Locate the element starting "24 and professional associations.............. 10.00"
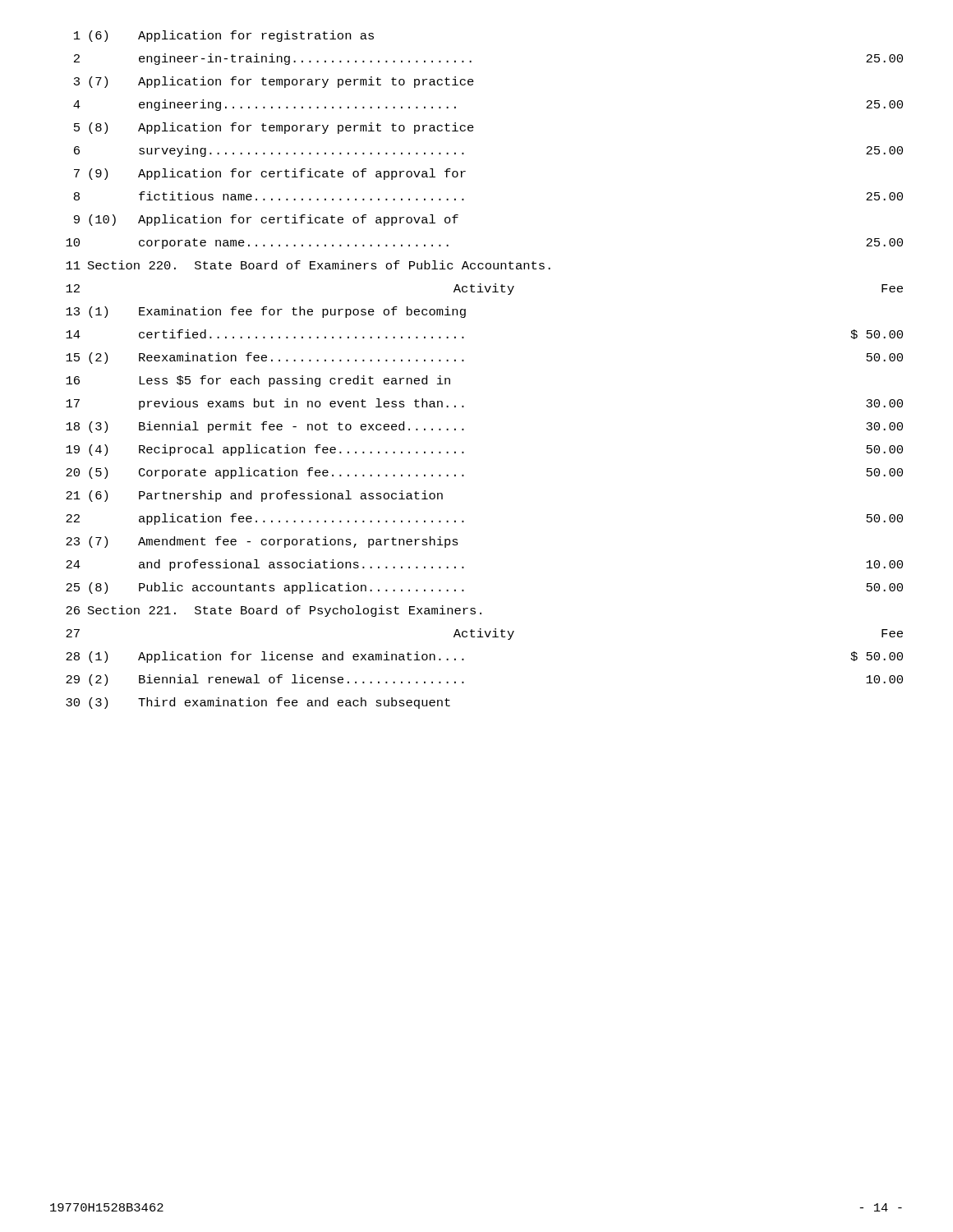The image size is (953, 1232). (78, 565)
